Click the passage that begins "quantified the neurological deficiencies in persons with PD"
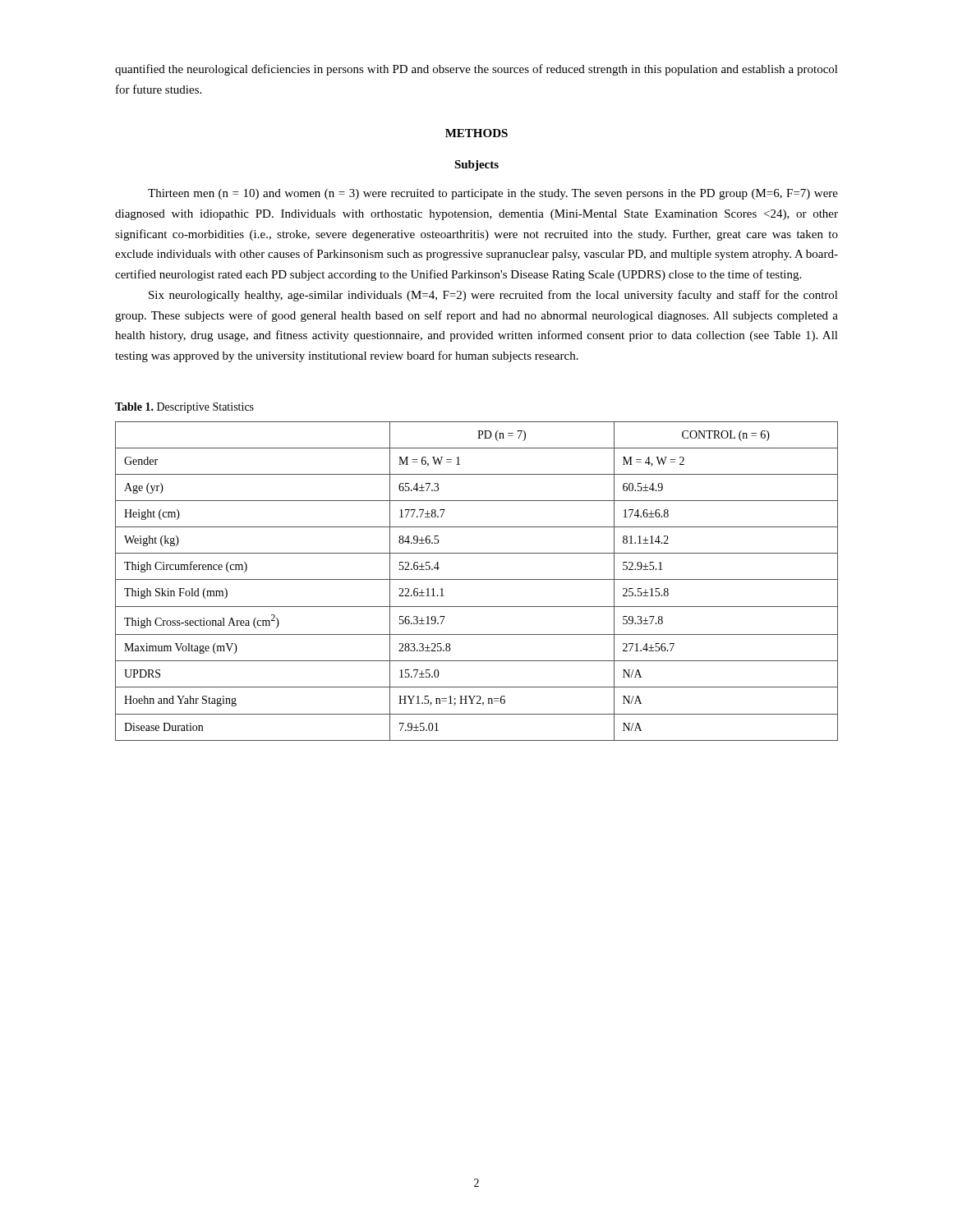 point(476,79)
